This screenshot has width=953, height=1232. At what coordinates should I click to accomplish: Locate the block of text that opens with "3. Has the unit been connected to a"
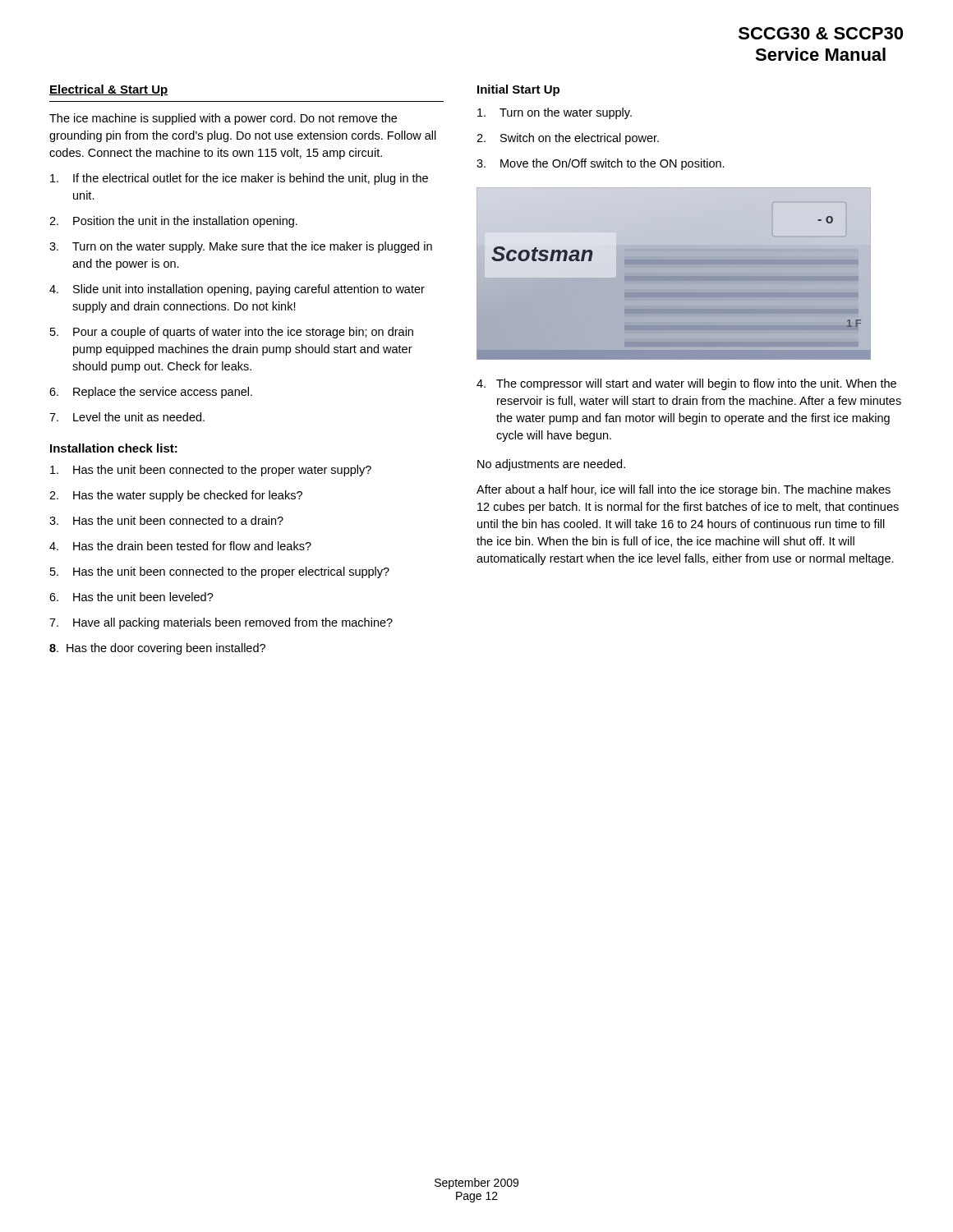(x=246, y=521)
